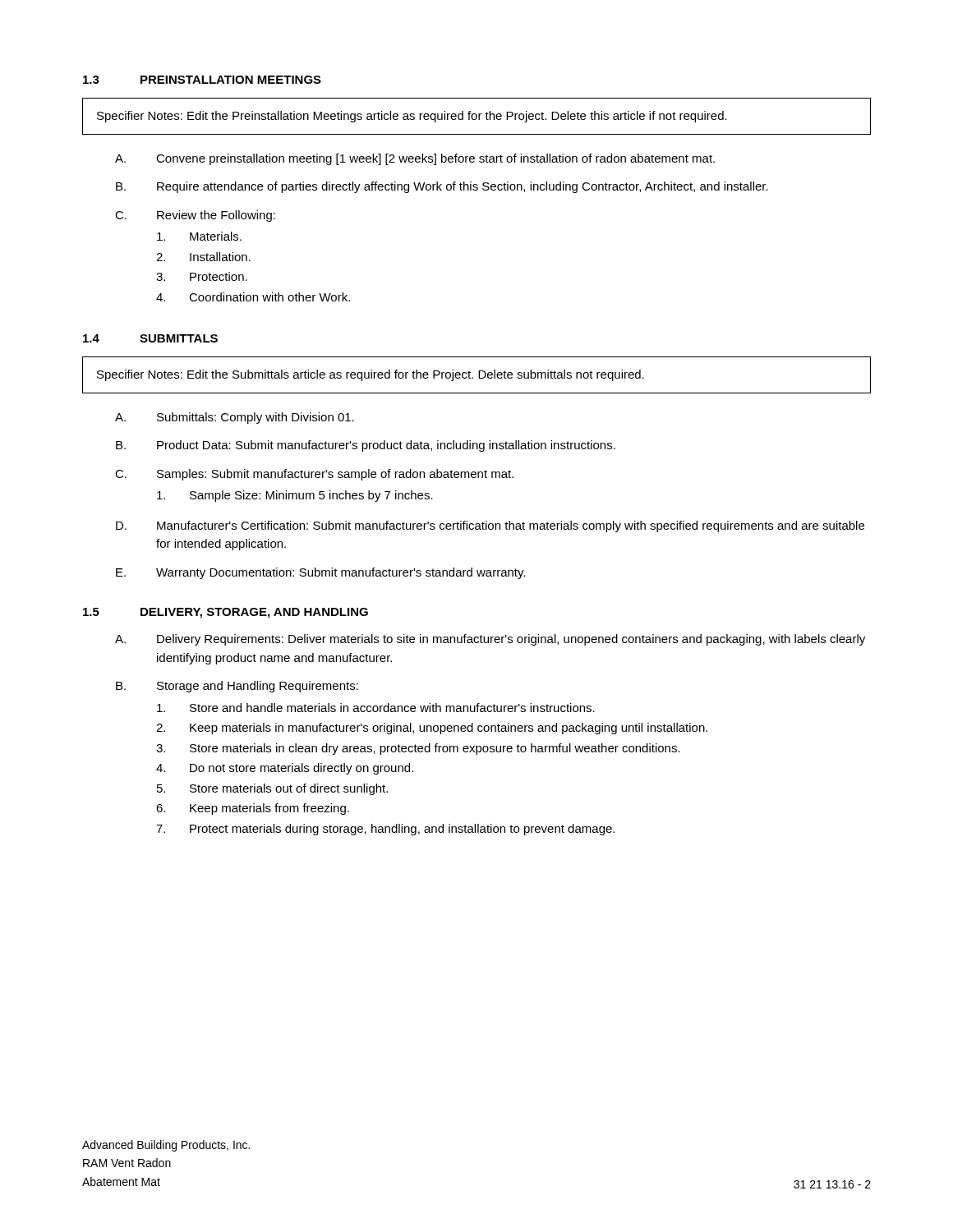Click on the section header that reads "1.3 PREINSTALLATION MEETINGS"
The image size is (953, 1232).
point(202,79)
